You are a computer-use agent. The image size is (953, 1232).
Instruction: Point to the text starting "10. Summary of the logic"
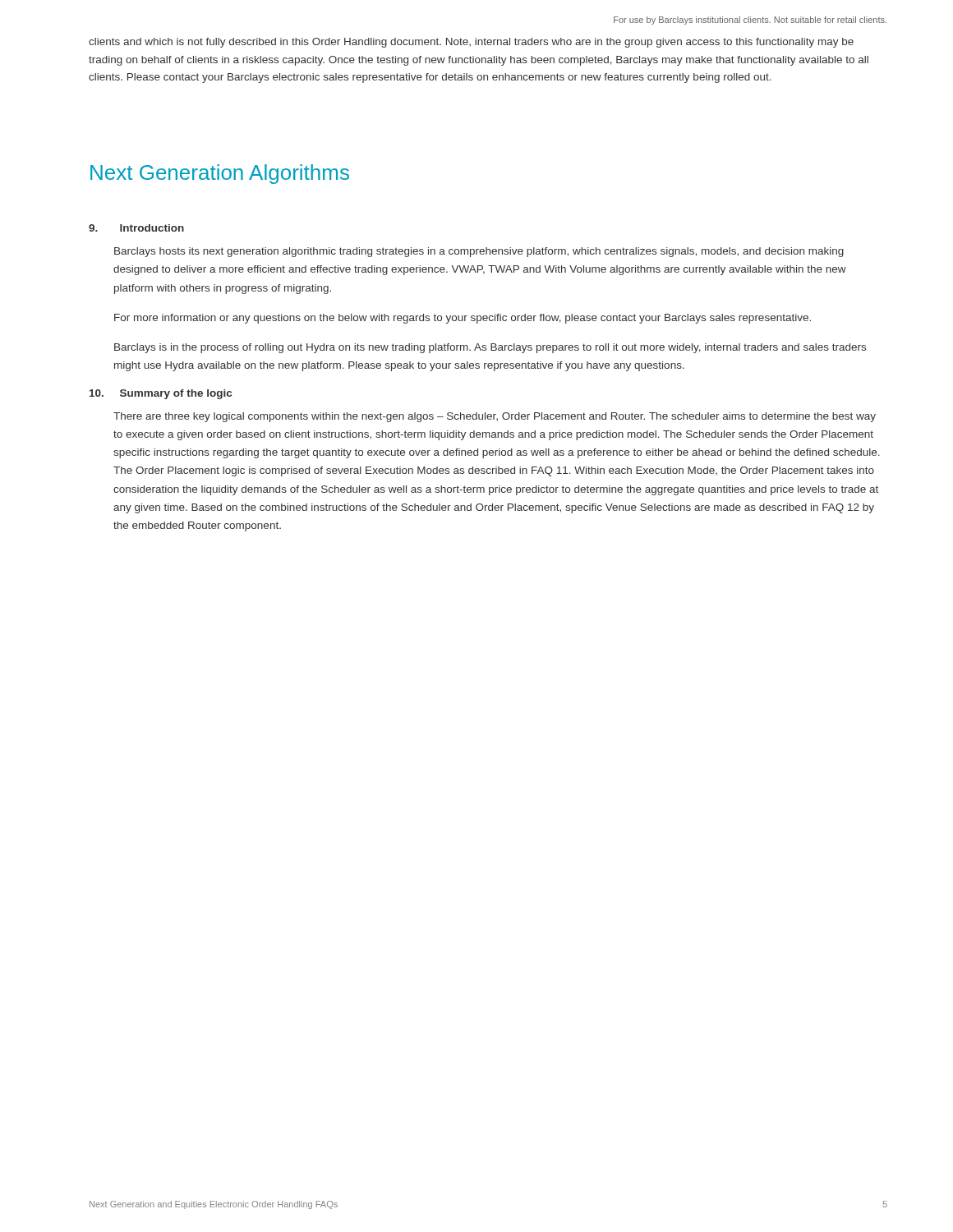click(x=161, y=394)
